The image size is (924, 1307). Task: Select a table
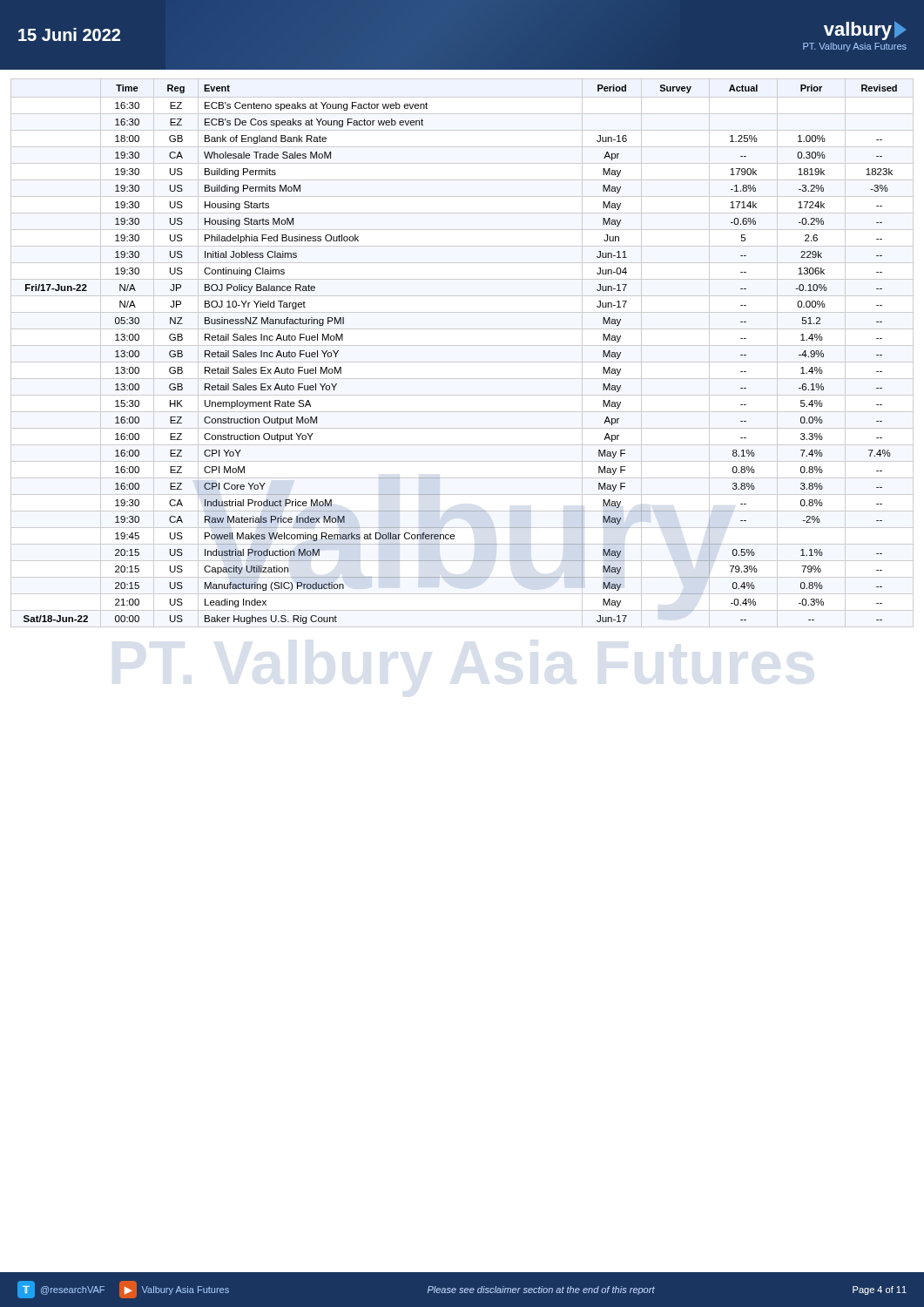coord(462,353)
